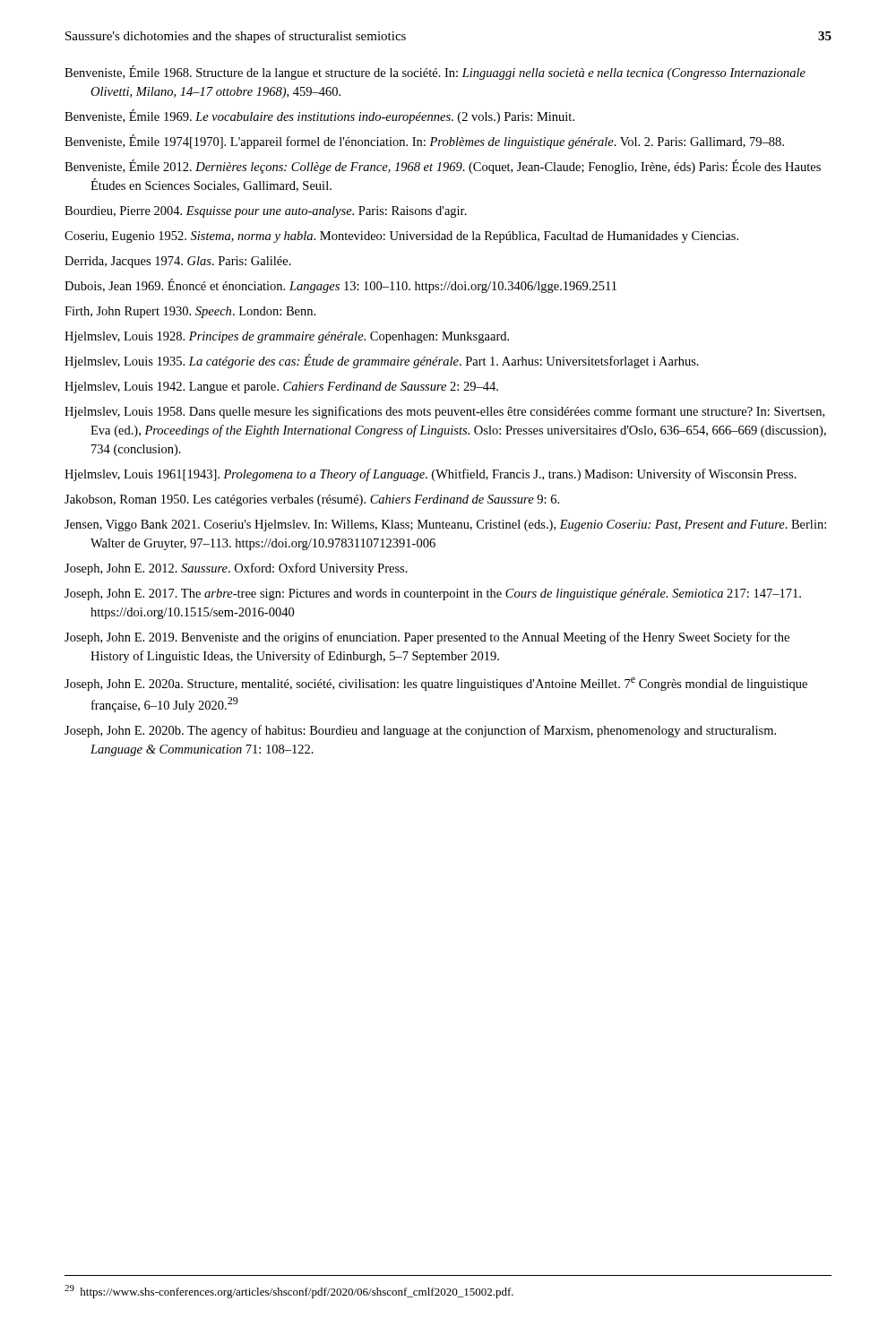This screenshot has width=896, height=1344.
Task: Find the list item with the text "Bourdieu, Pierre 2004. Esquisse pour une auto-analyse. Paris:"
Action: (266, 211)
